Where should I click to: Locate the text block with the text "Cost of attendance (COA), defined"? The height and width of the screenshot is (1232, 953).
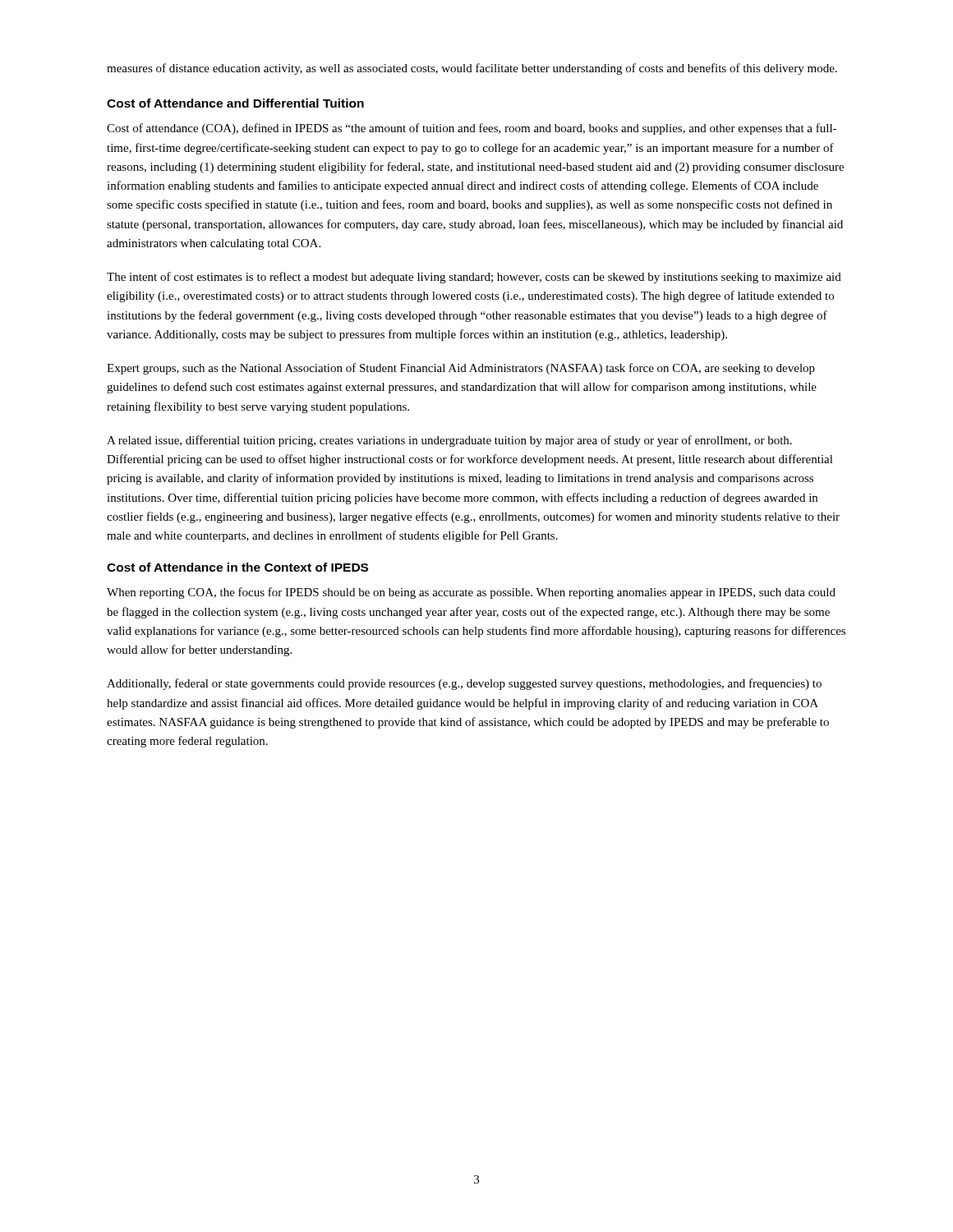(476, 186)
